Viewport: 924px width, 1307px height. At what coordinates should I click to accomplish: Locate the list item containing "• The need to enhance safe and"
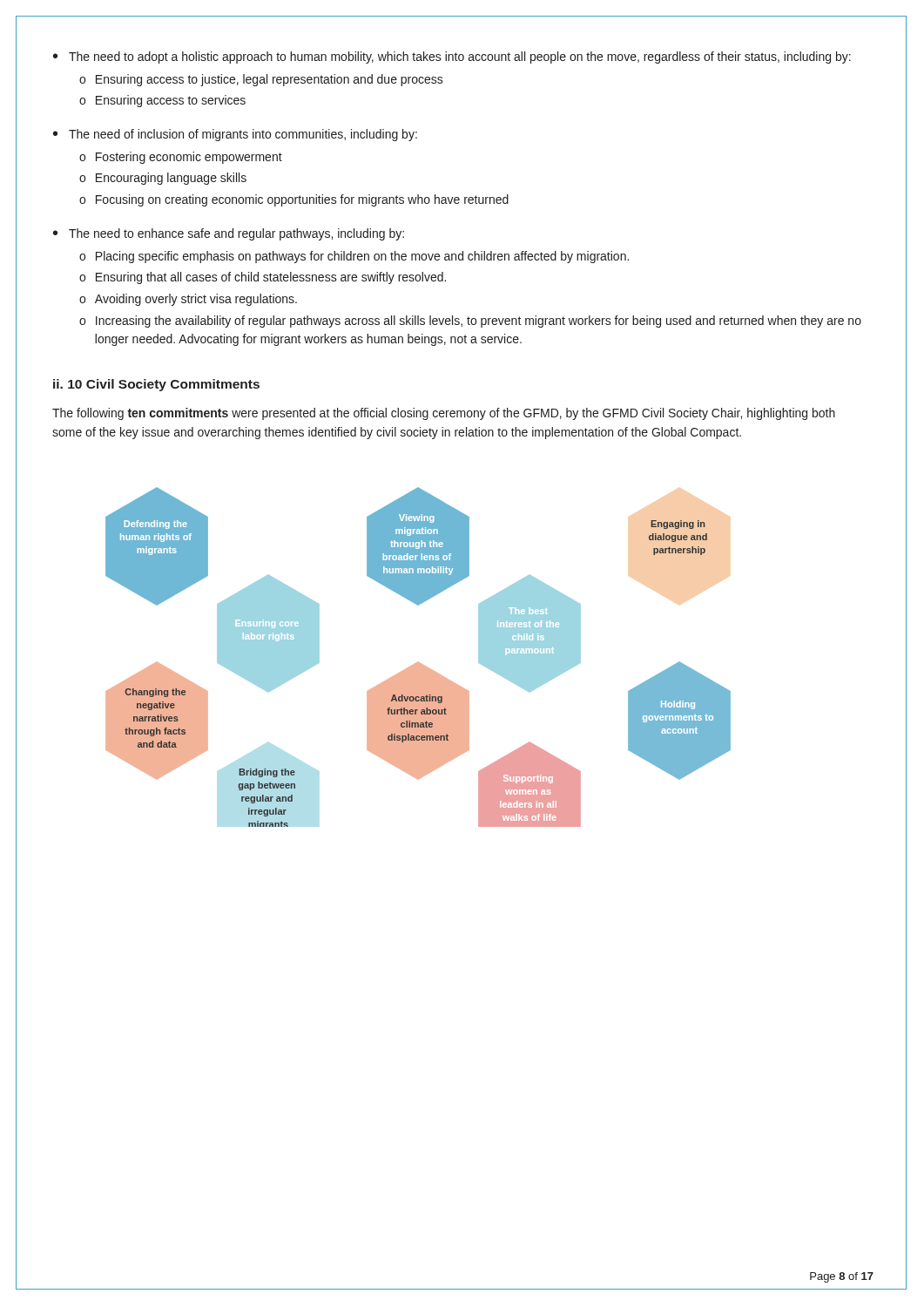coord(229,234)
